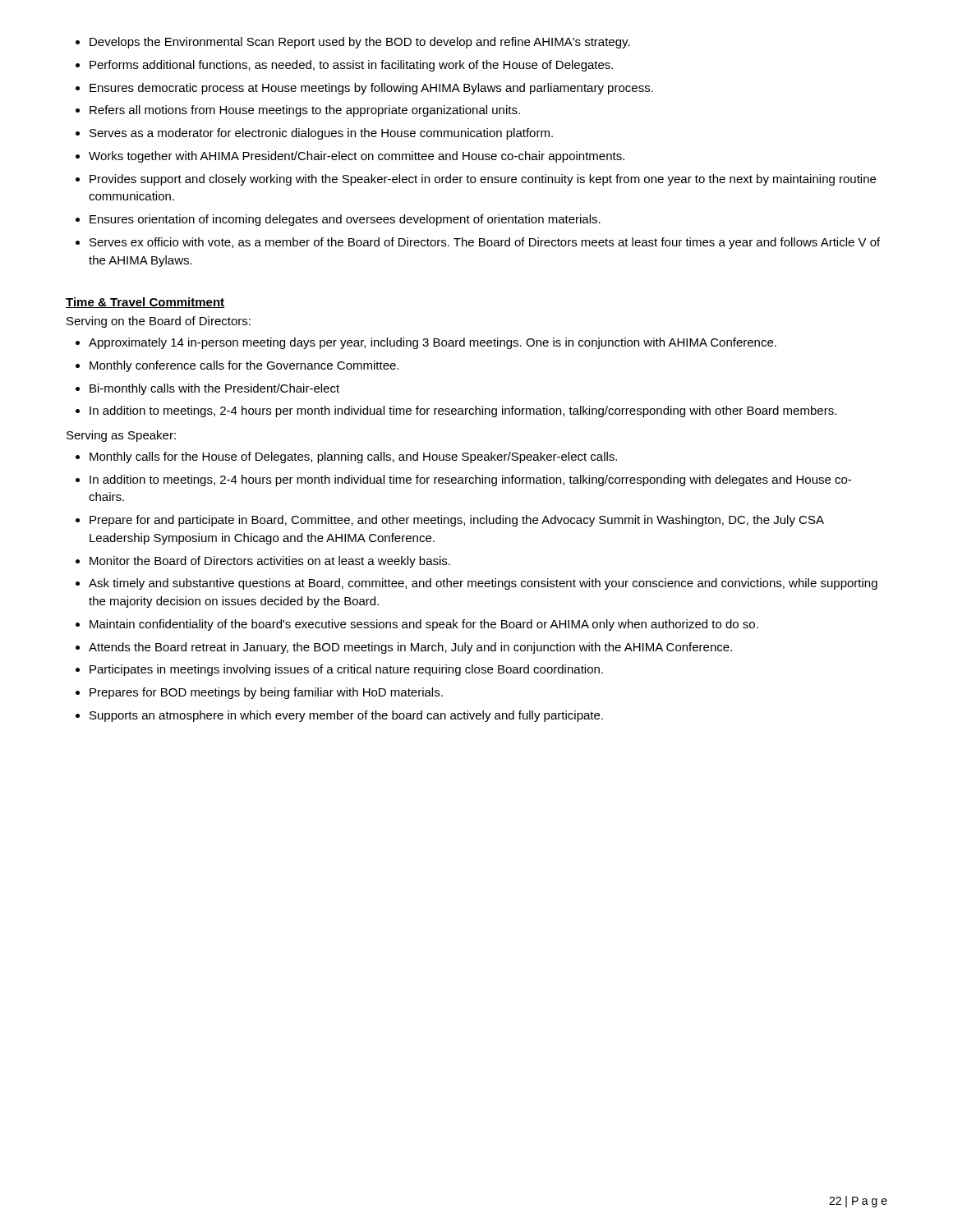The width and height of the screenshot is (953, 1232).
Task: Find the list item that says "Maintain confidentiality of the"
Action: 488,624
